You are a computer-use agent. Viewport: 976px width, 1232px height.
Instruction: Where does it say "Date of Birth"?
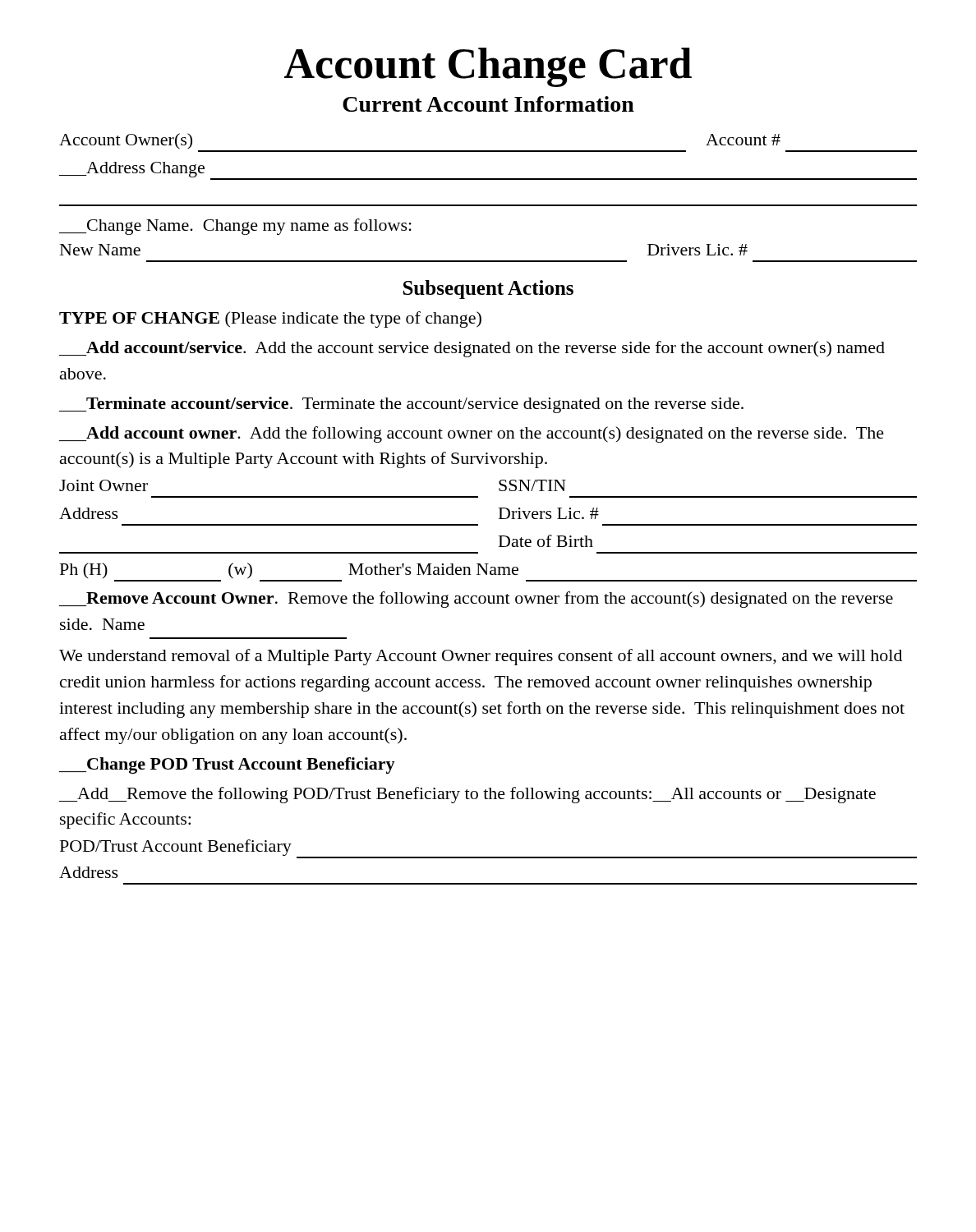pos(488,542)
